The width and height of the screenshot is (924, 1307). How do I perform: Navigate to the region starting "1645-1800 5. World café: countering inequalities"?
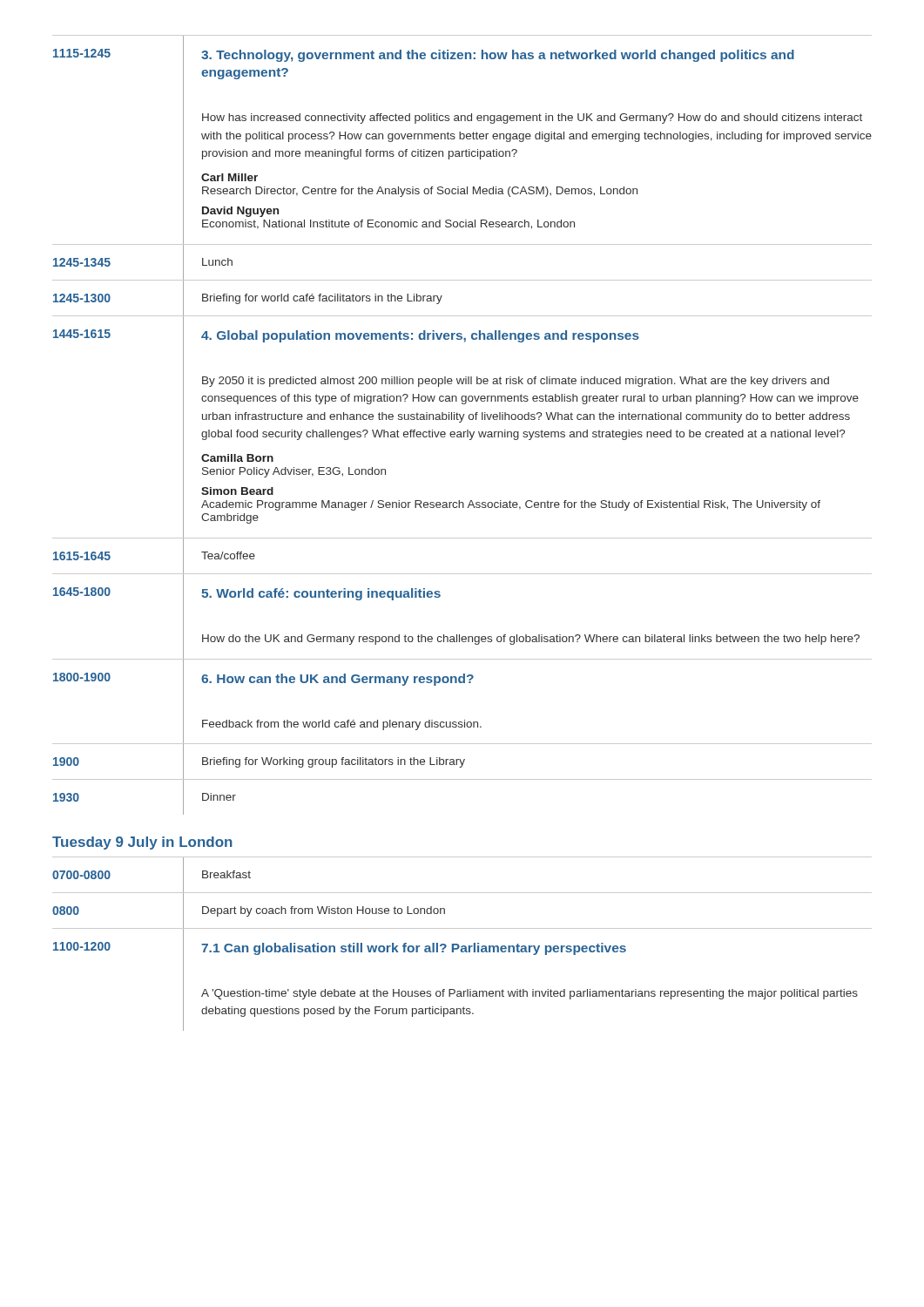pyautogui.click(x=462, y=597)
